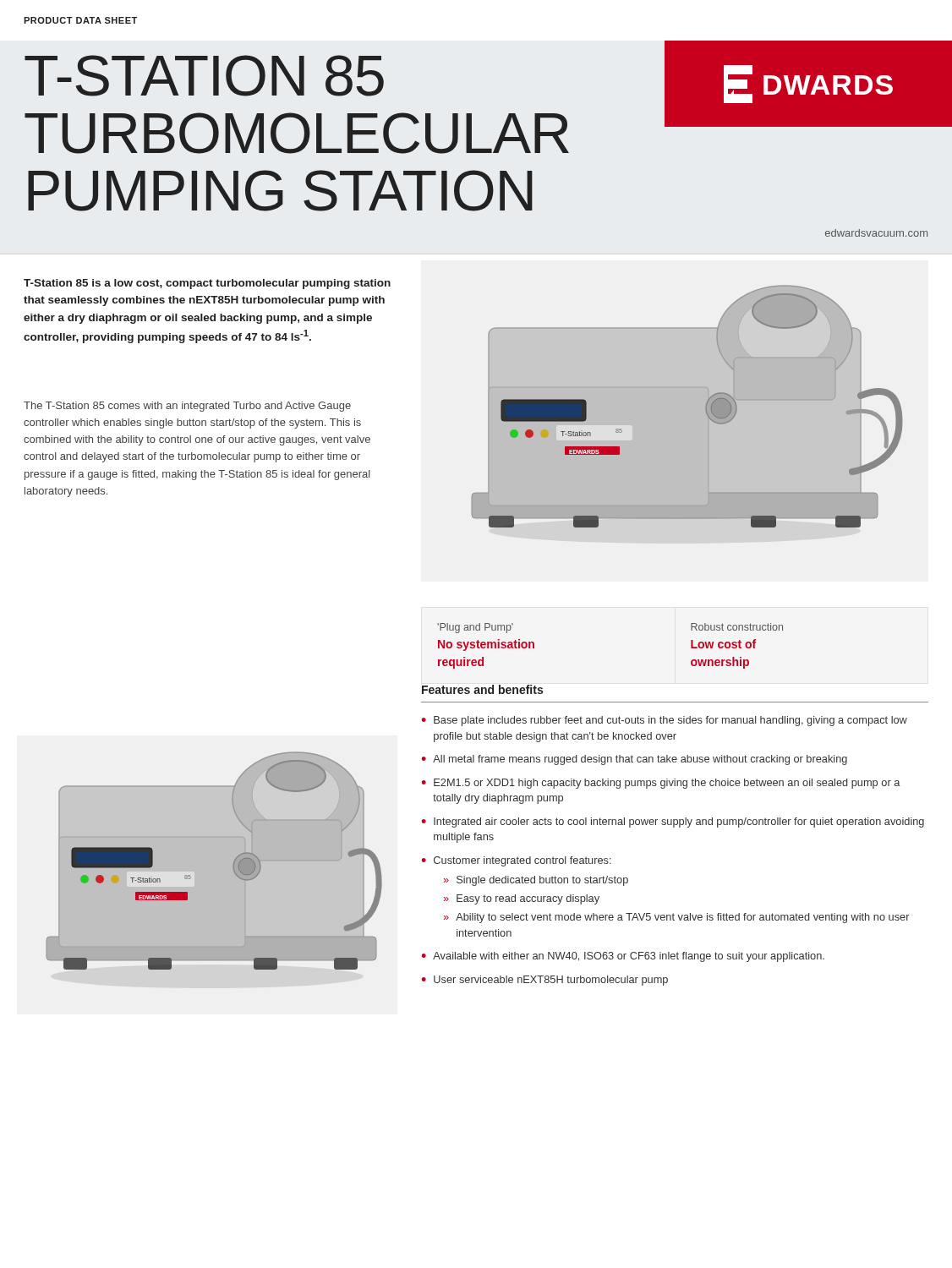This screenshot has height=1268, width=952.
Task: Point to the block beginning "T-Station 85 is a low cost, compact turbomolecular"
Action: coord(207,310)
